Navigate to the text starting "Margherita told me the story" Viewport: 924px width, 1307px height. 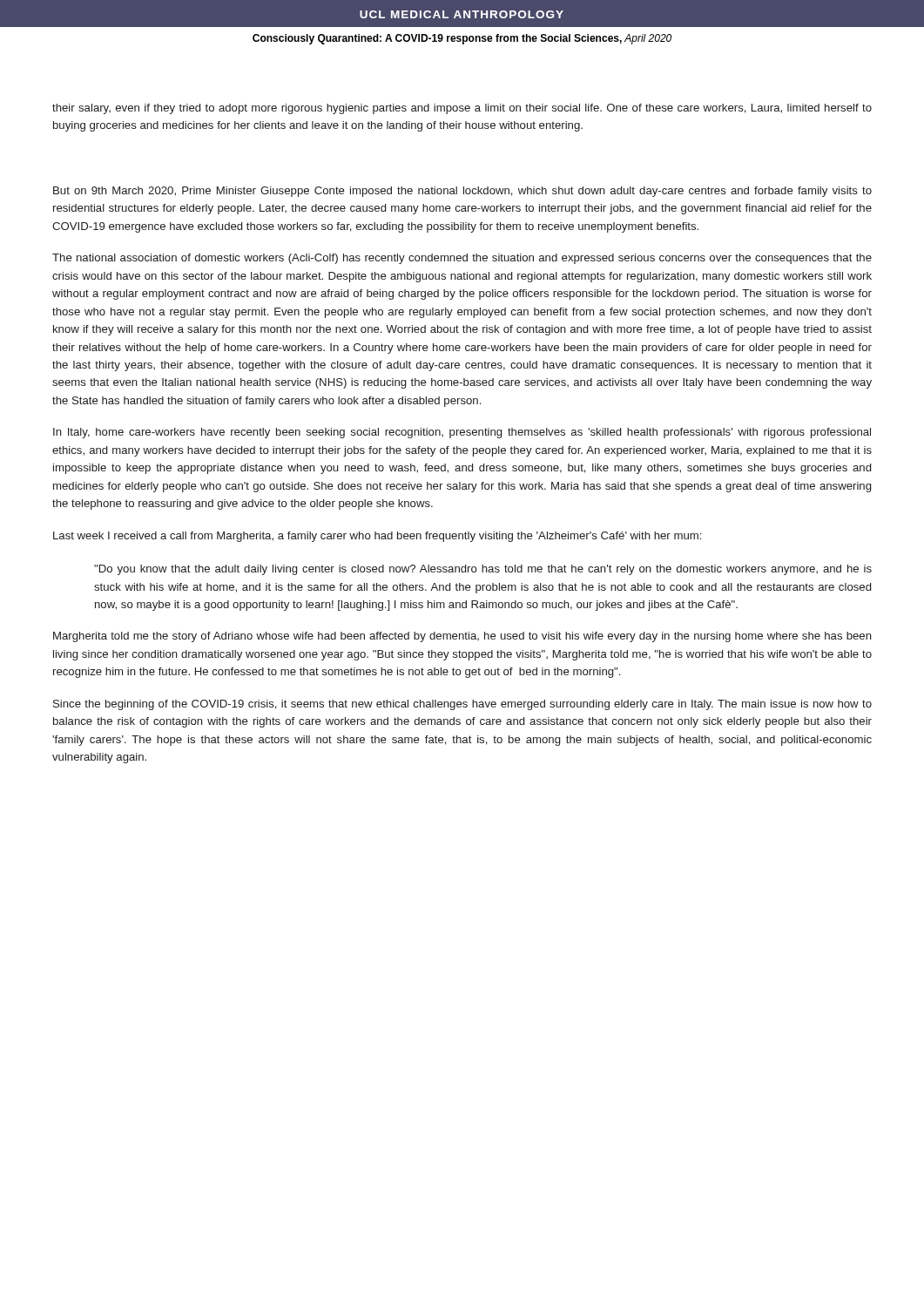(x=462, y=654)
